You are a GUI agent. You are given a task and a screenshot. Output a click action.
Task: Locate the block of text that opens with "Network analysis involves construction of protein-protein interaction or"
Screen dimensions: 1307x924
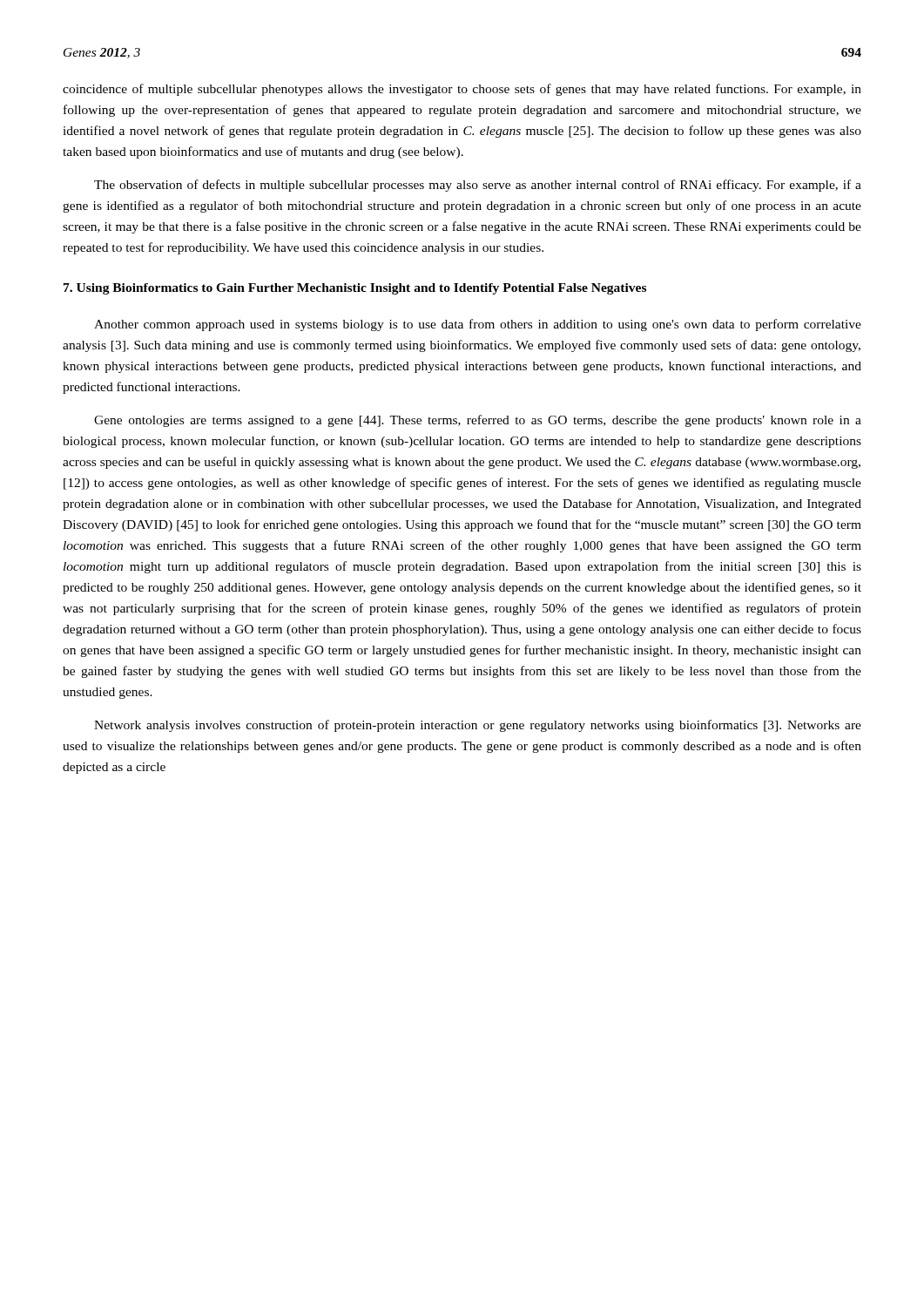(x=462, y=746)
